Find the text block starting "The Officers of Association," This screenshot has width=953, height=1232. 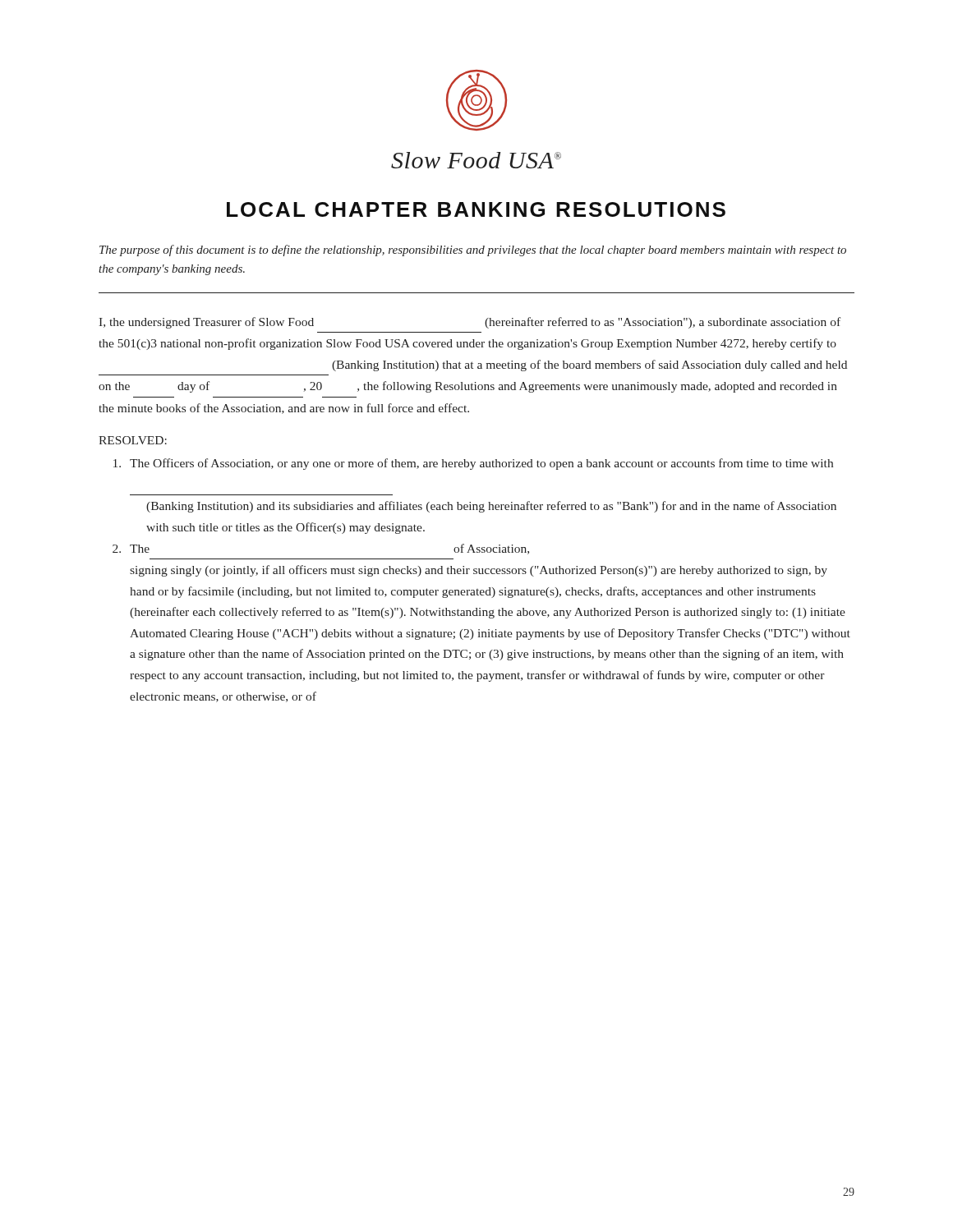coord(492,497)
